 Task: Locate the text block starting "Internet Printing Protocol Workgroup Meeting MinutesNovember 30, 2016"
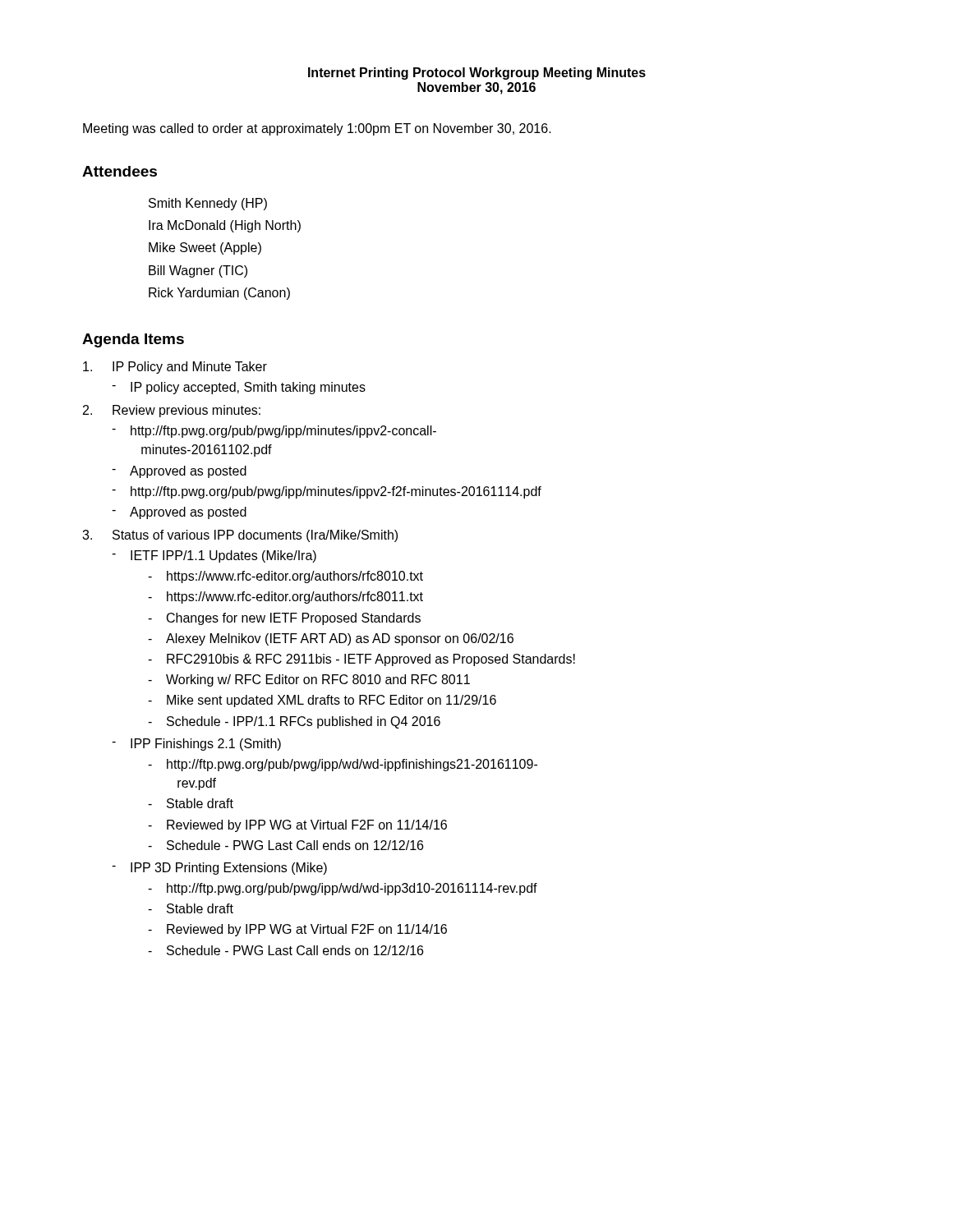point(476,80)
